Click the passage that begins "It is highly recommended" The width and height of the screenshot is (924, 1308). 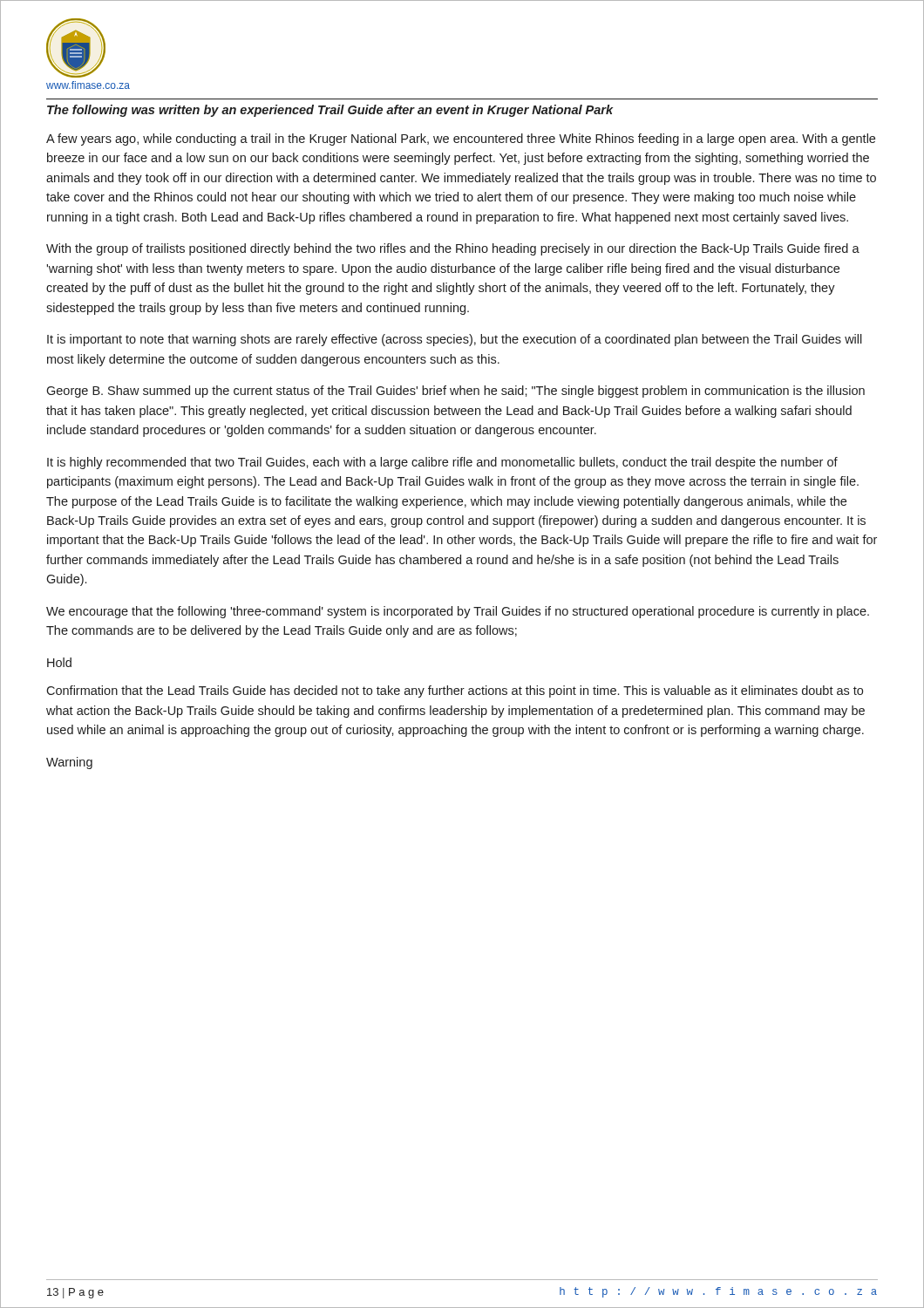tap(462, 521)
